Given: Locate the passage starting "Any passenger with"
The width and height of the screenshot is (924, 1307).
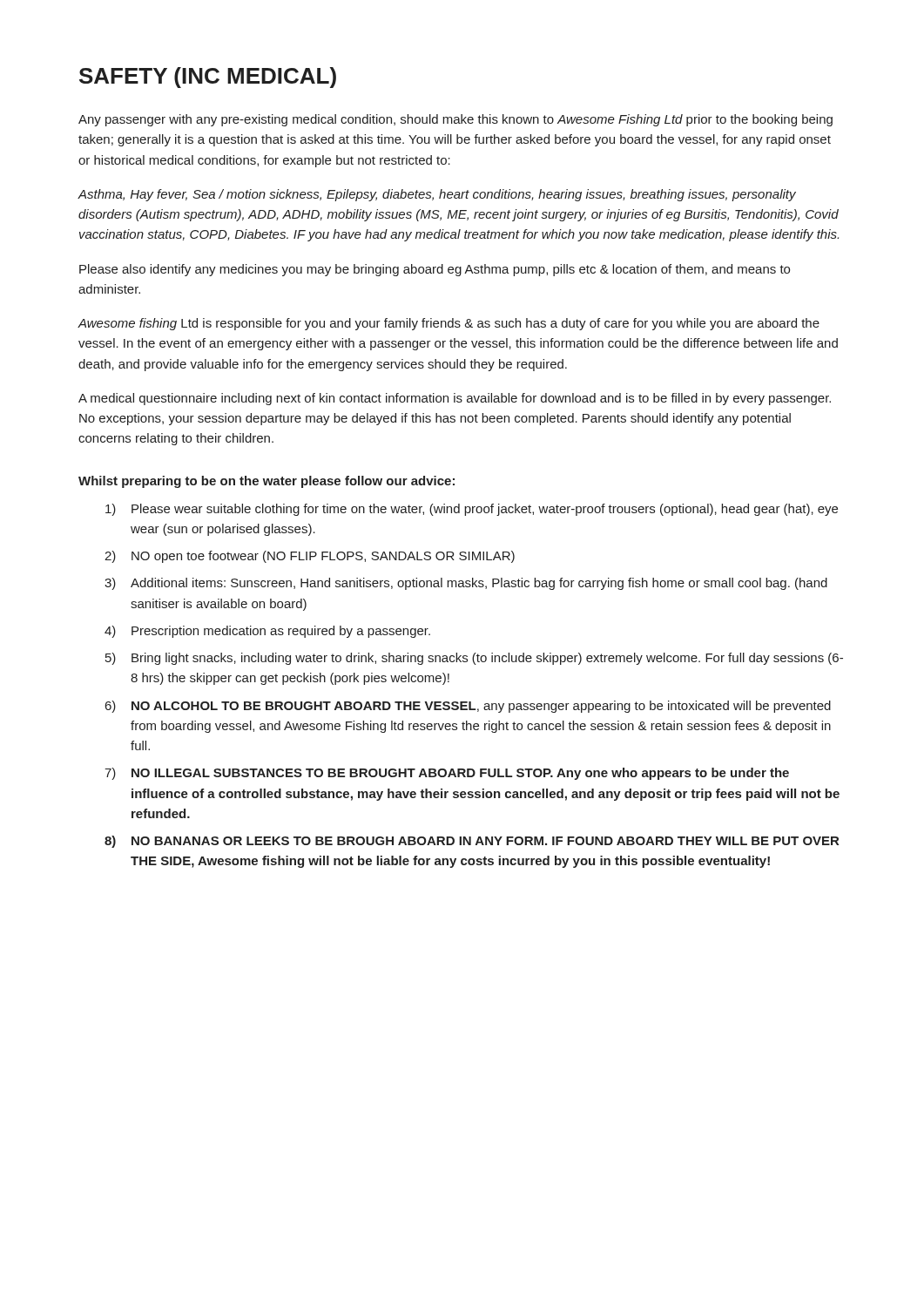Looking at the screenshot, I should [x=456, y=139].
